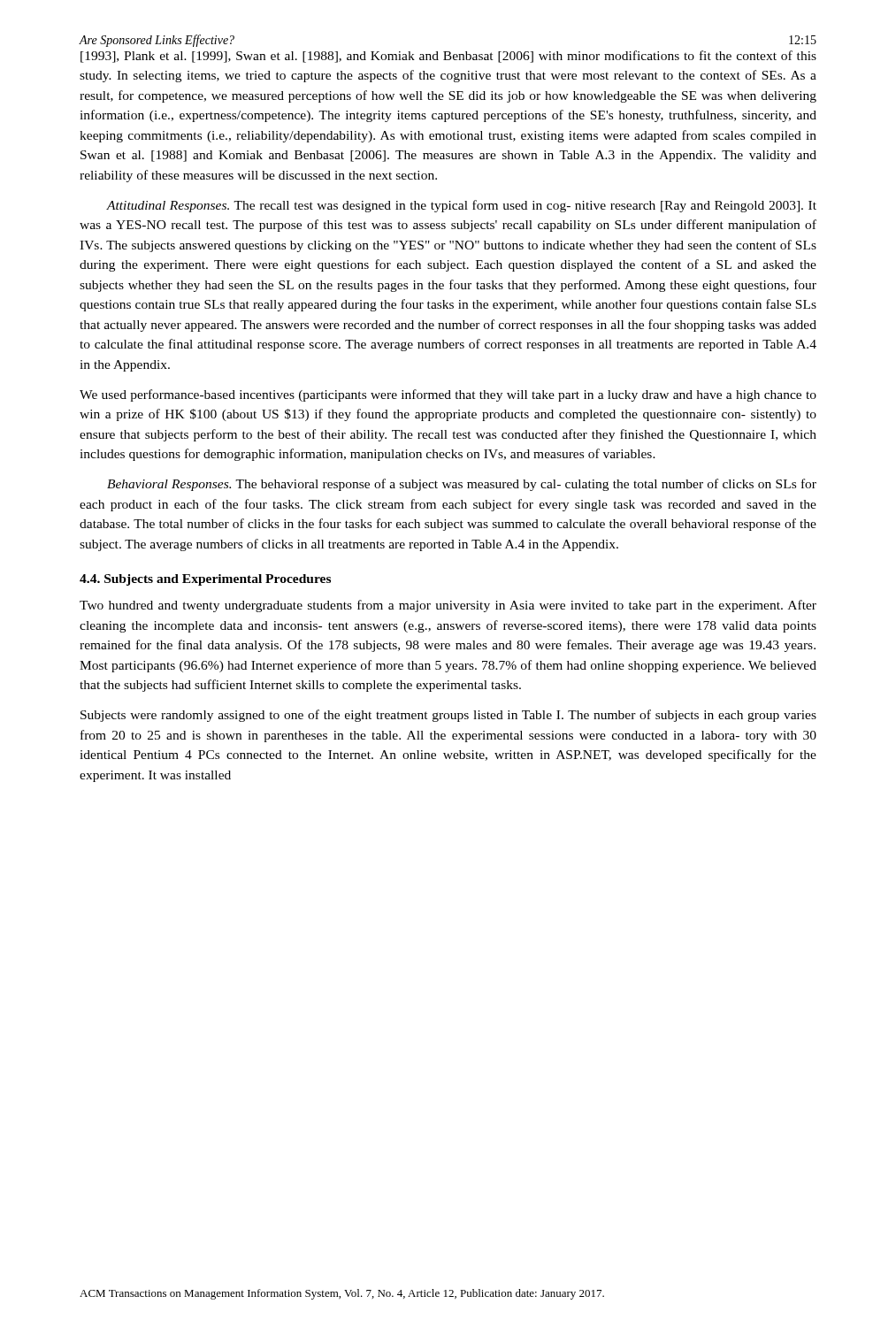Find the text block that says "Behavioral Responses. The"
This screenshot has width=896, height=1327.
tap(448, 514)
